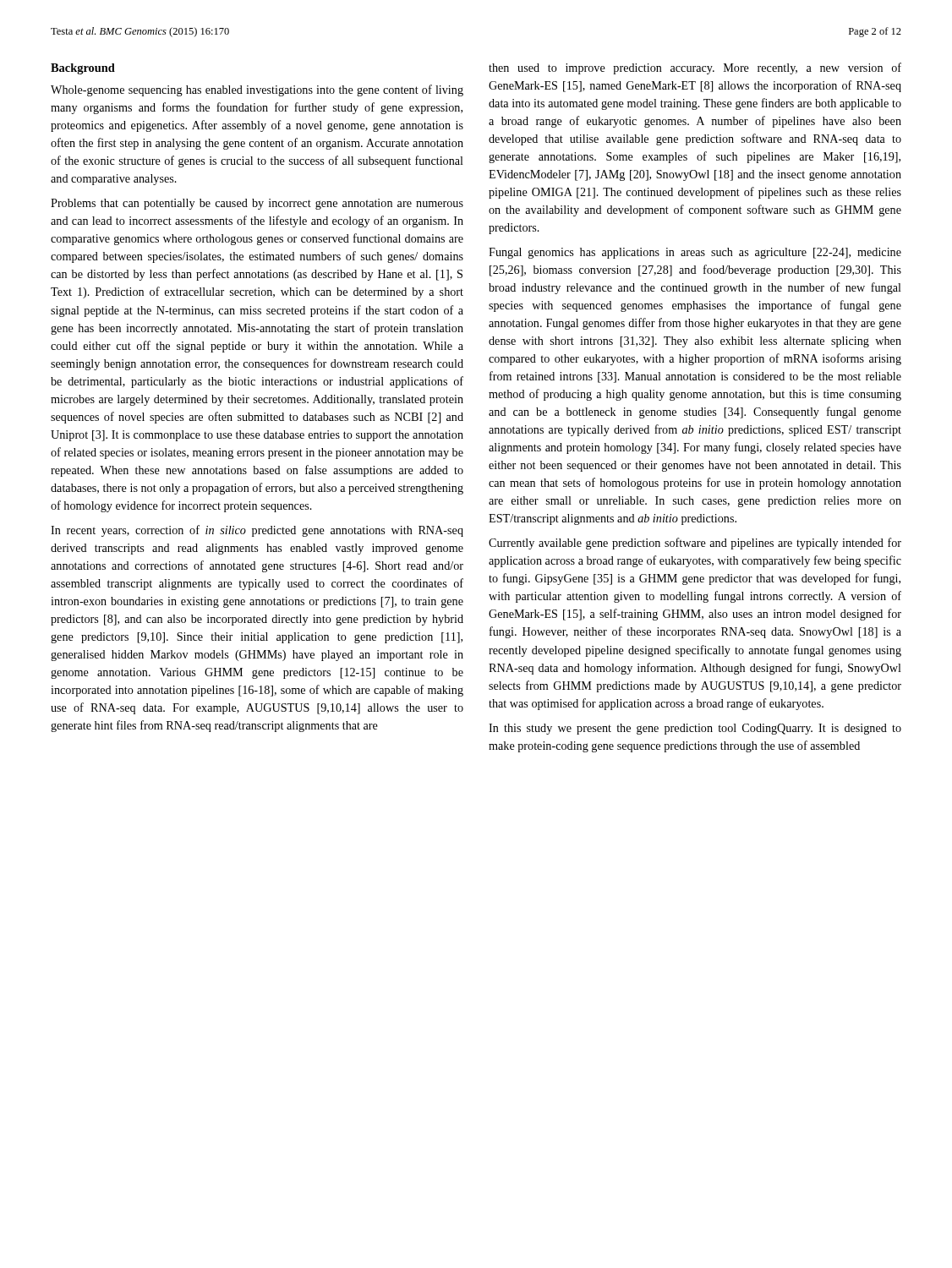Locate the text block with the text "then used to improve prediction accuracy. More recently,"
Screen dimensions: 1268x952
click(695, 407)
